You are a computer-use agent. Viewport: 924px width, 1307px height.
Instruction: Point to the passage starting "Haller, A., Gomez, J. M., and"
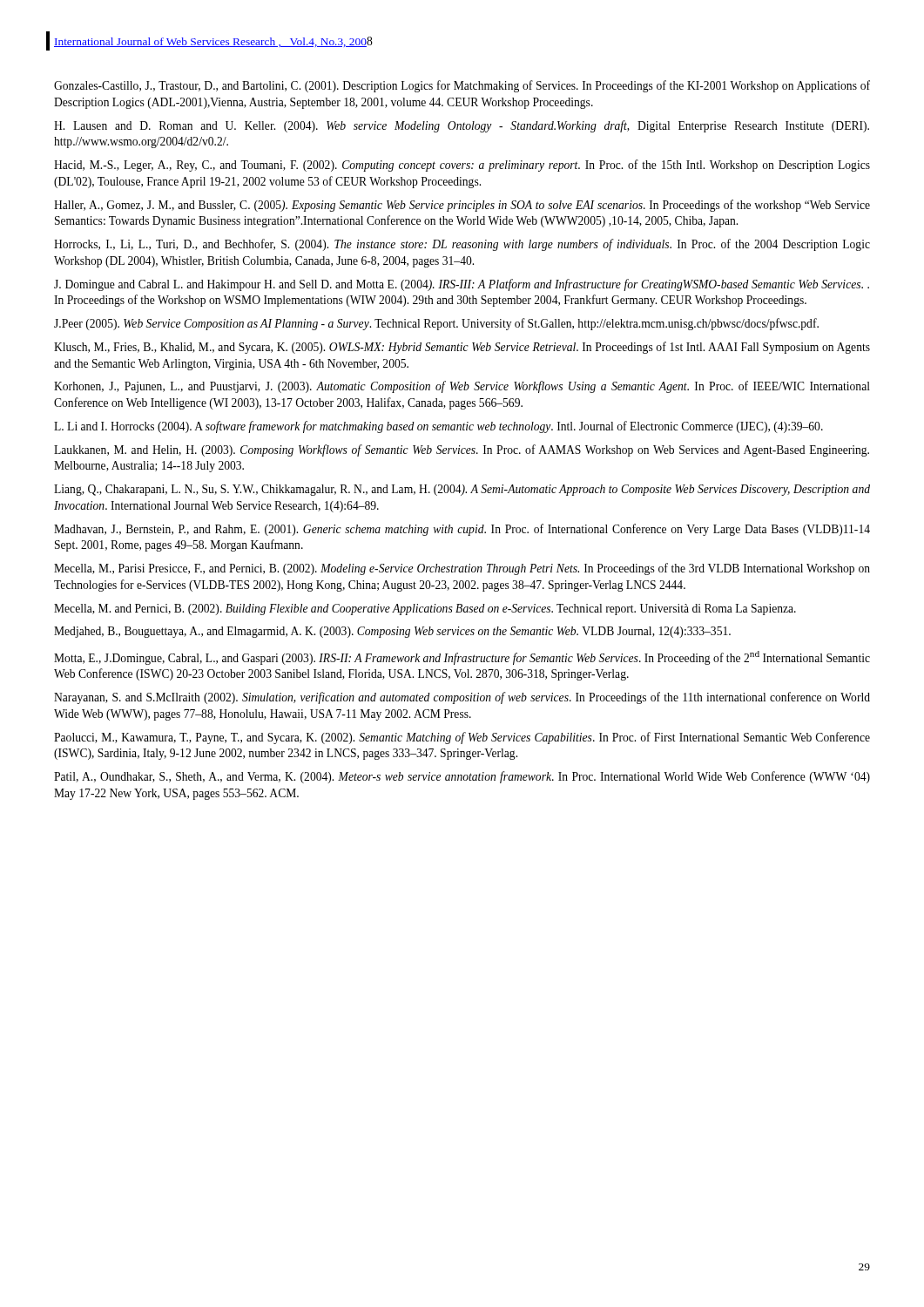(x=462, y=213)
